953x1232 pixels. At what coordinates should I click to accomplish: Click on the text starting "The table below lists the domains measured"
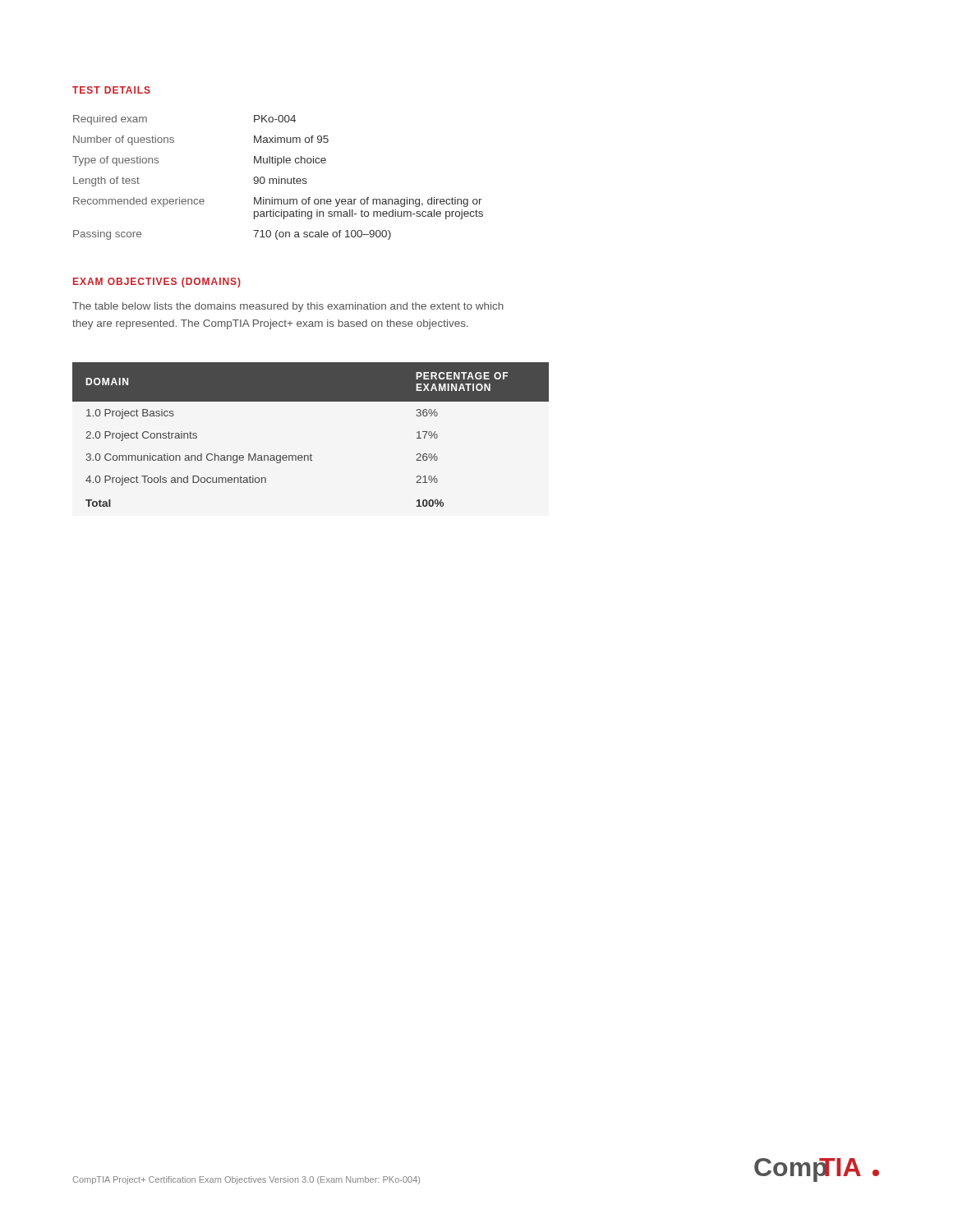476,315
